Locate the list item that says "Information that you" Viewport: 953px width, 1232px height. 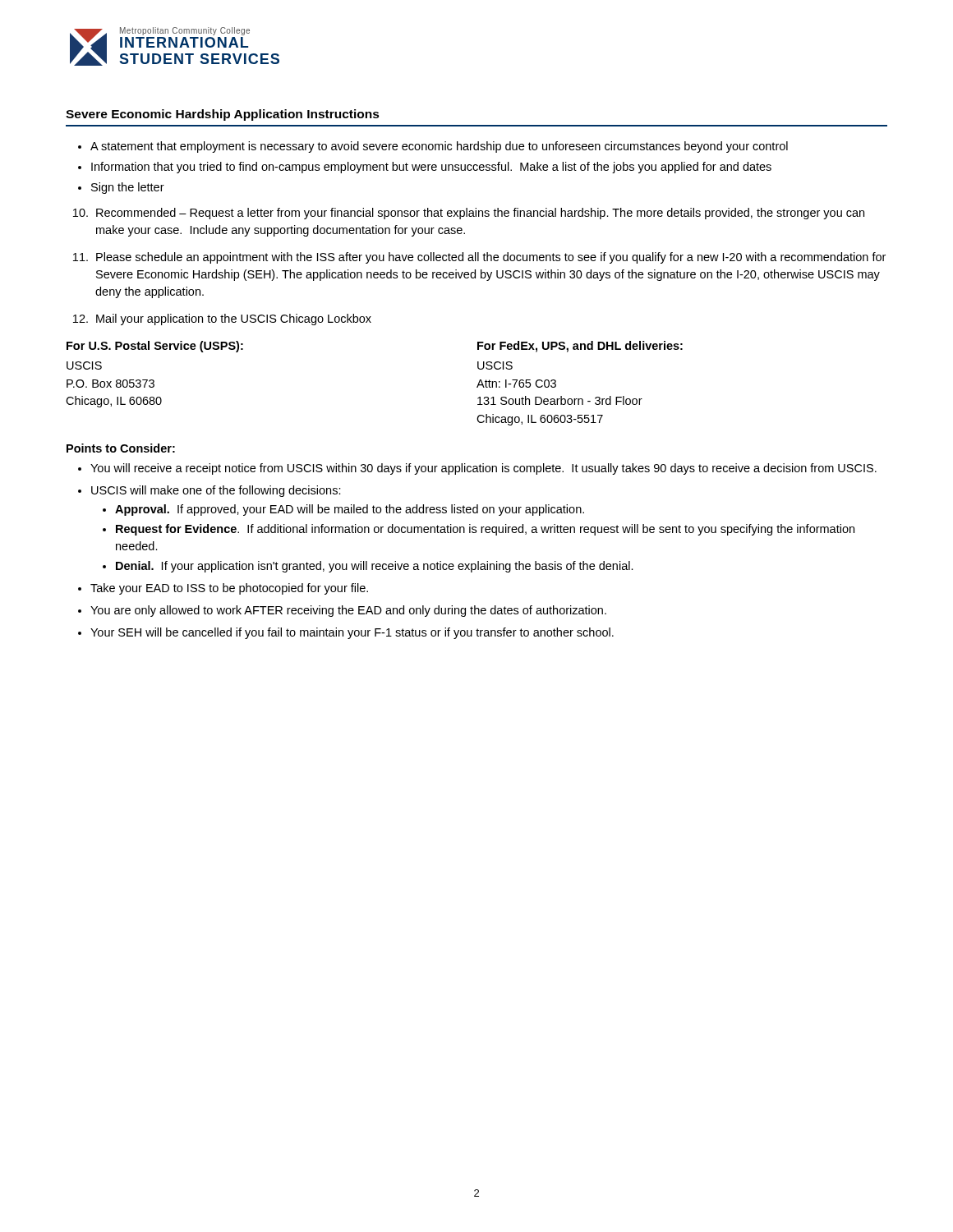tap(431, 167)
